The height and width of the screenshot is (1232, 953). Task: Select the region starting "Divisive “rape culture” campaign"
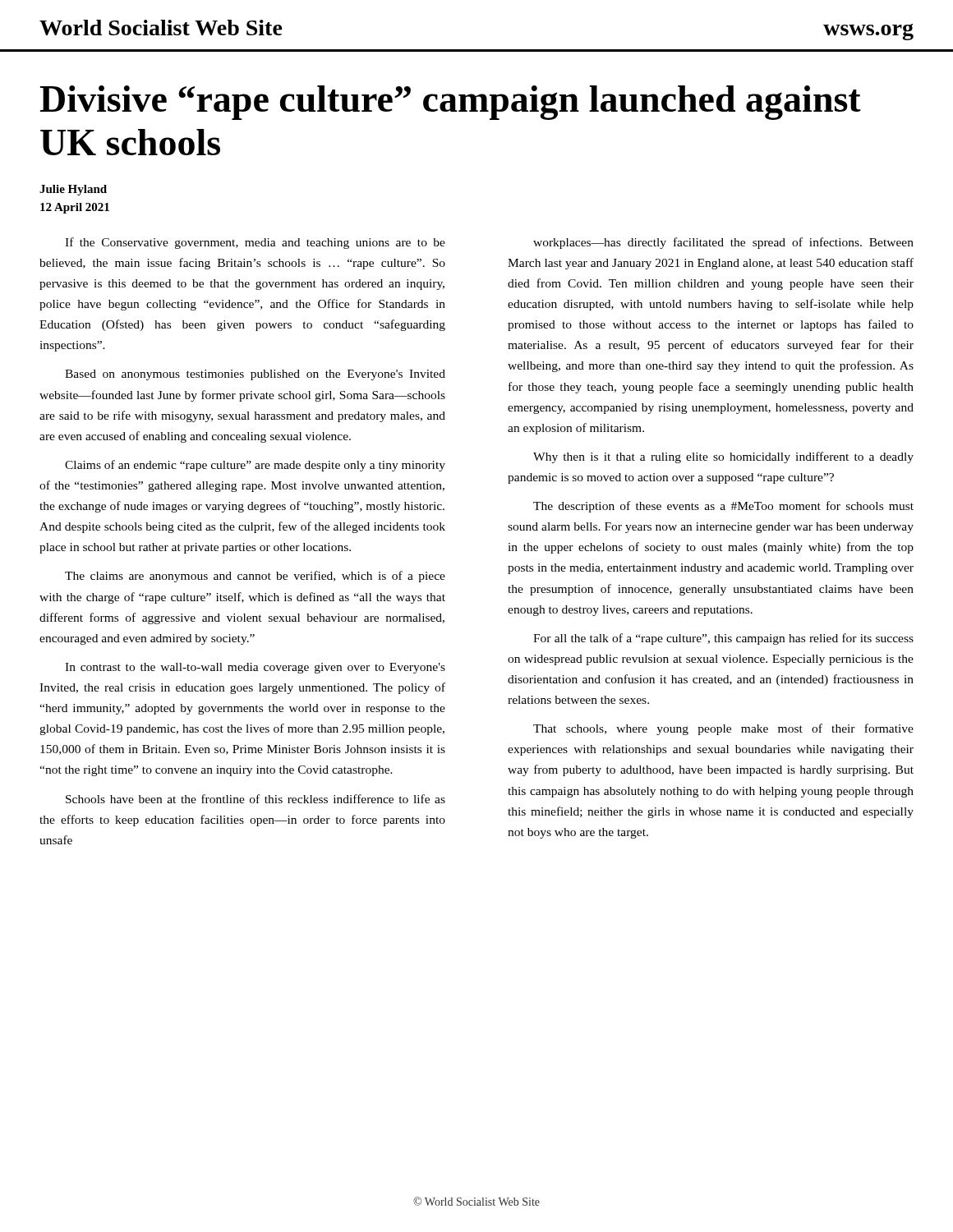click(476, 121)
